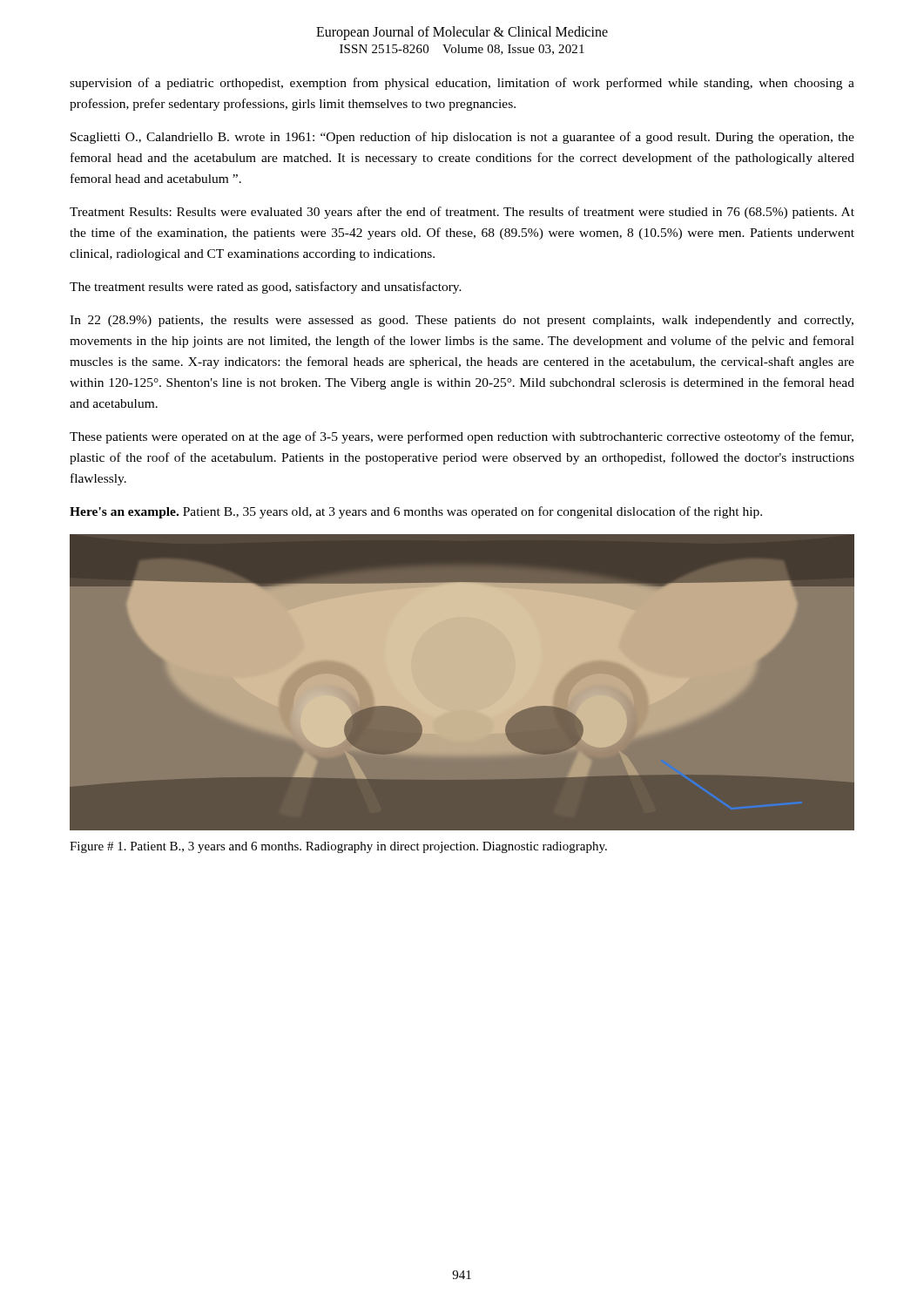Find the text block that says "These patients were operated on"
This screenshot has width=924, height=1307.
tap(462, 457)
